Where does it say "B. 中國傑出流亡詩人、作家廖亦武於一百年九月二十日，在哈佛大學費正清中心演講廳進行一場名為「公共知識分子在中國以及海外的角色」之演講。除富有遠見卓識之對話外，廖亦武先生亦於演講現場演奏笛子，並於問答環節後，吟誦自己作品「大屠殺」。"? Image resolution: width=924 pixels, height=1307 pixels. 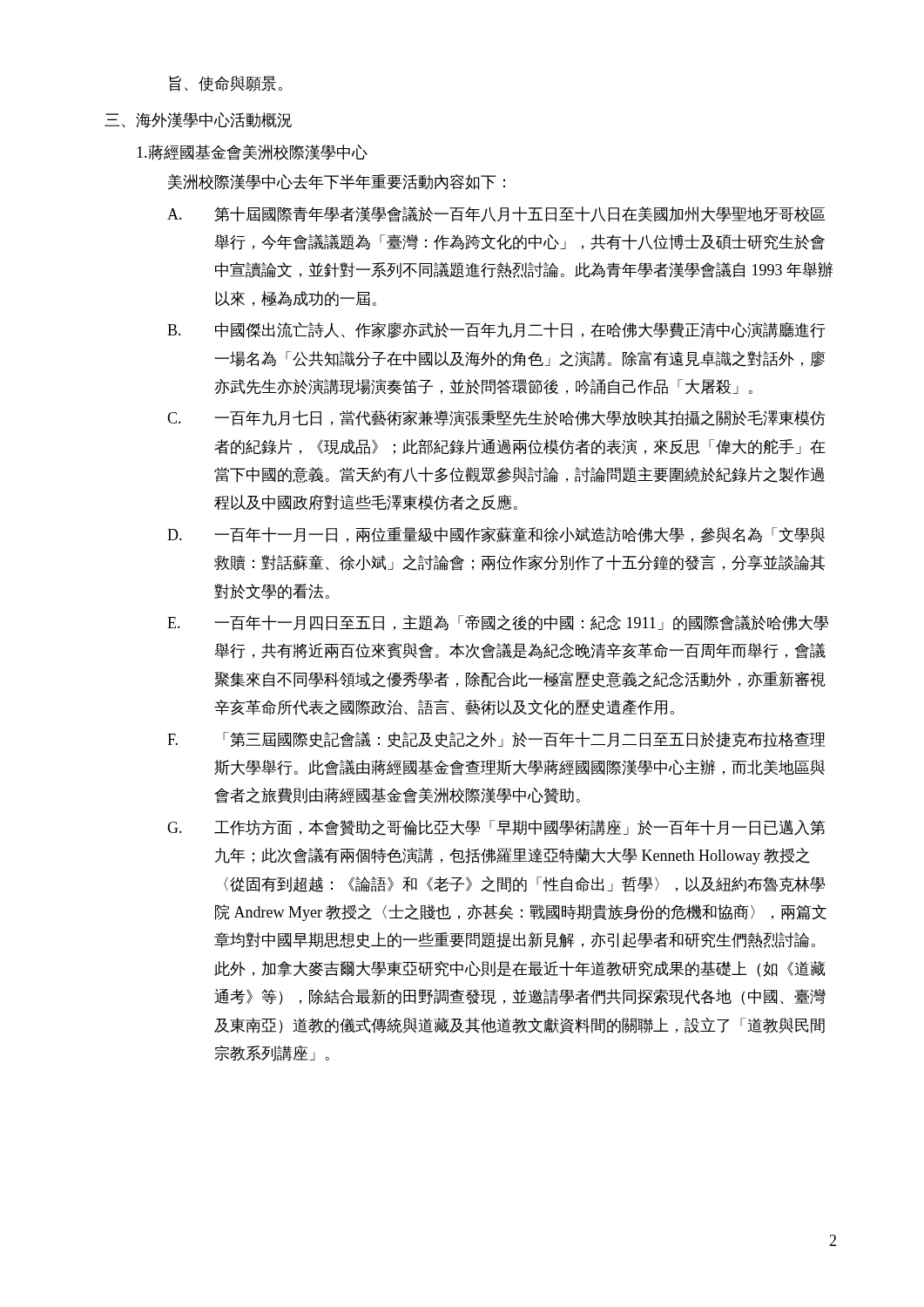[x=502, y=359]
